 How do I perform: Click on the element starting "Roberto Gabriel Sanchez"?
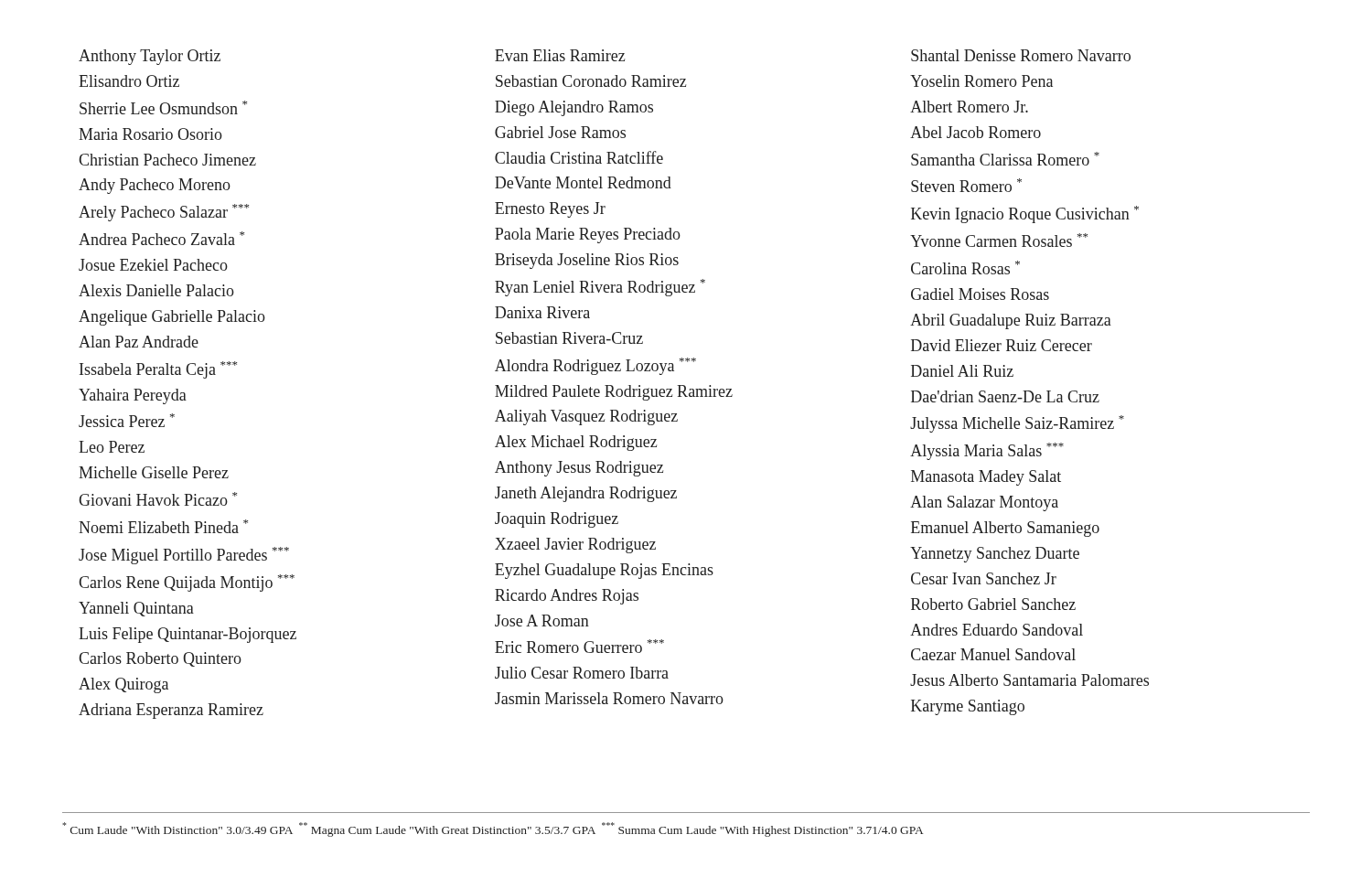coord(993,604)
